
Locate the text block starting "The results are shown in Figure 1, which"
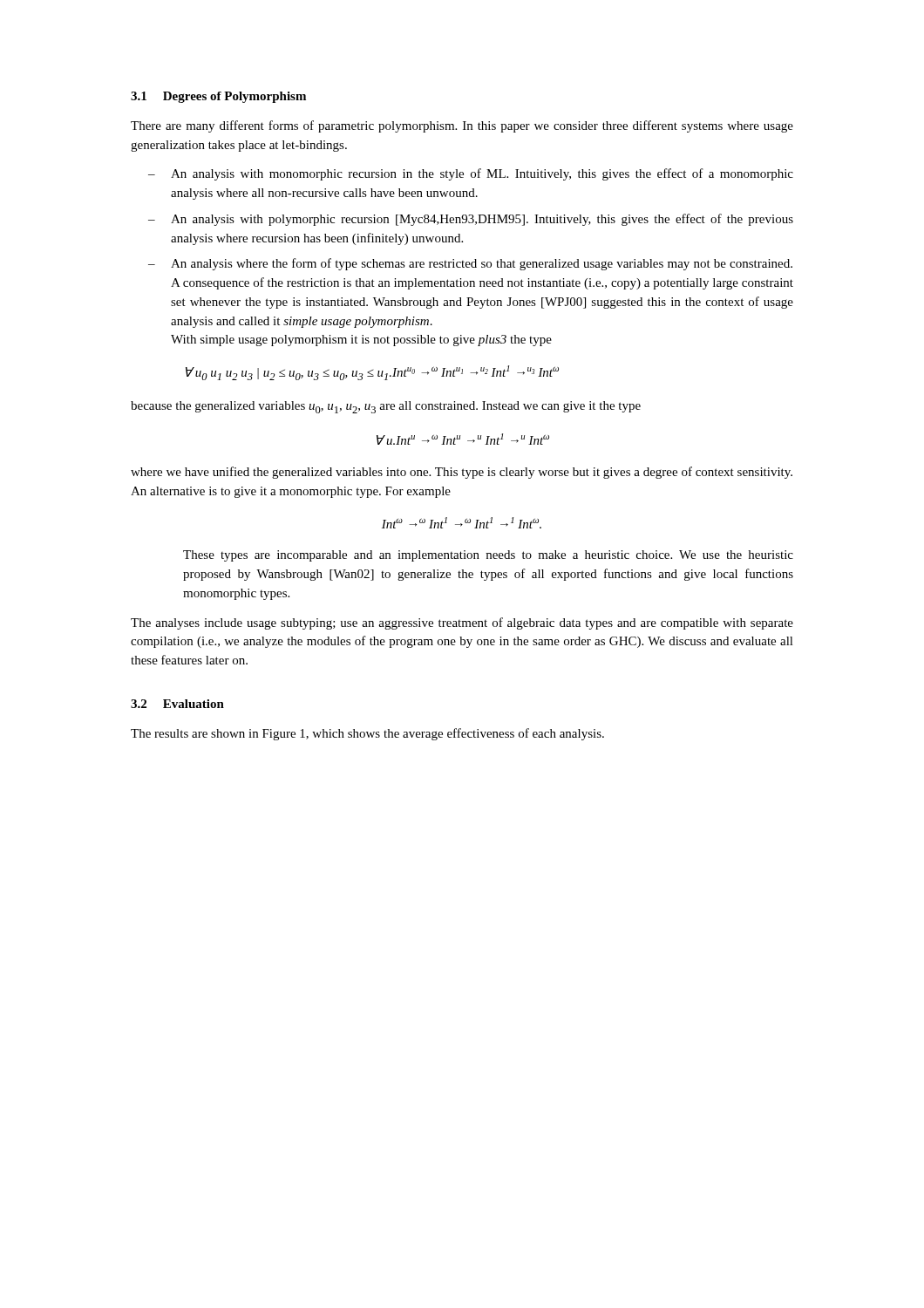(462, 734)
